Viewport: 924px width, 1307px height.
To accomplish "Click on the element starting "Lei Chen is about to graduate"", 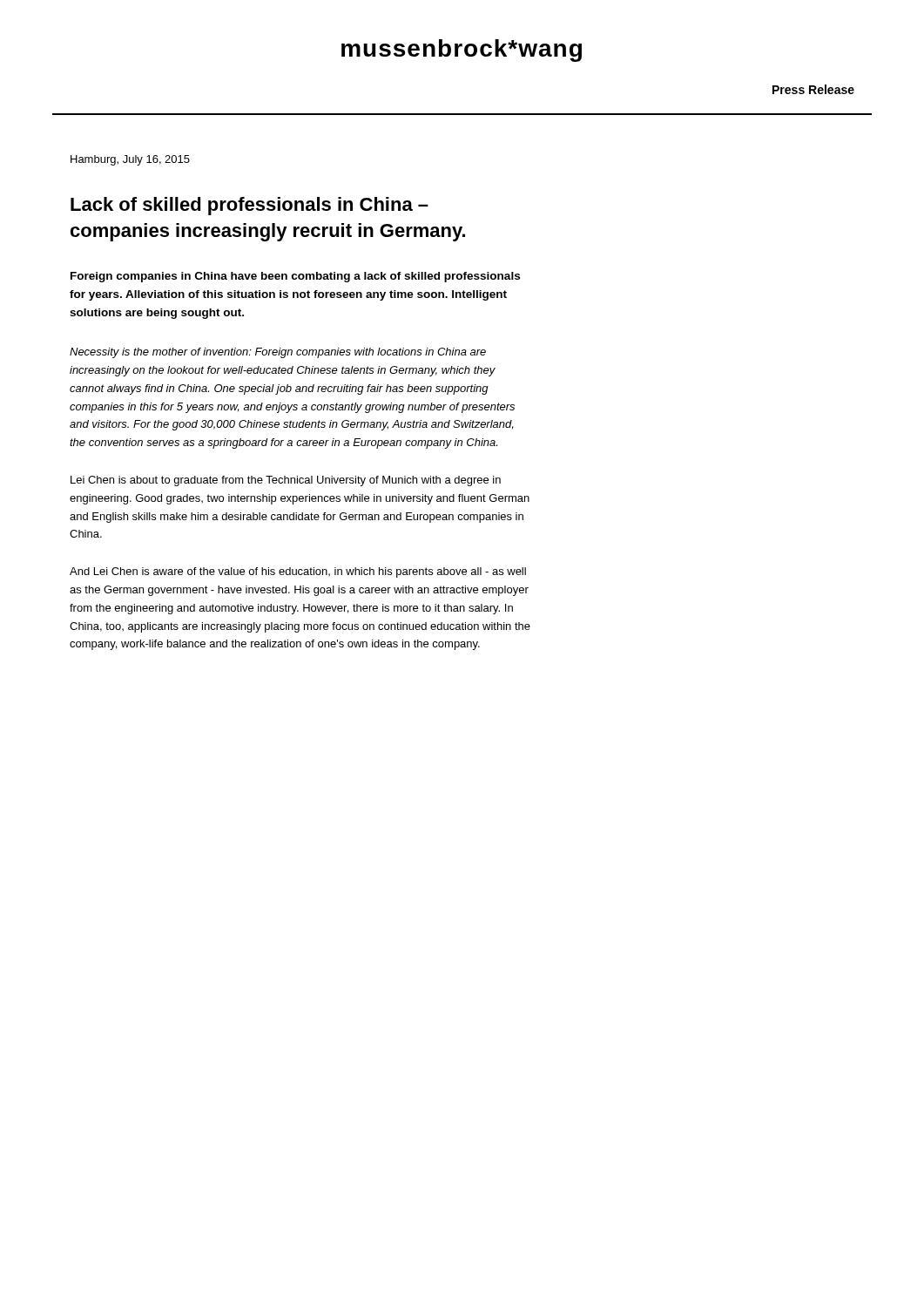I will [x=300, y=507].
